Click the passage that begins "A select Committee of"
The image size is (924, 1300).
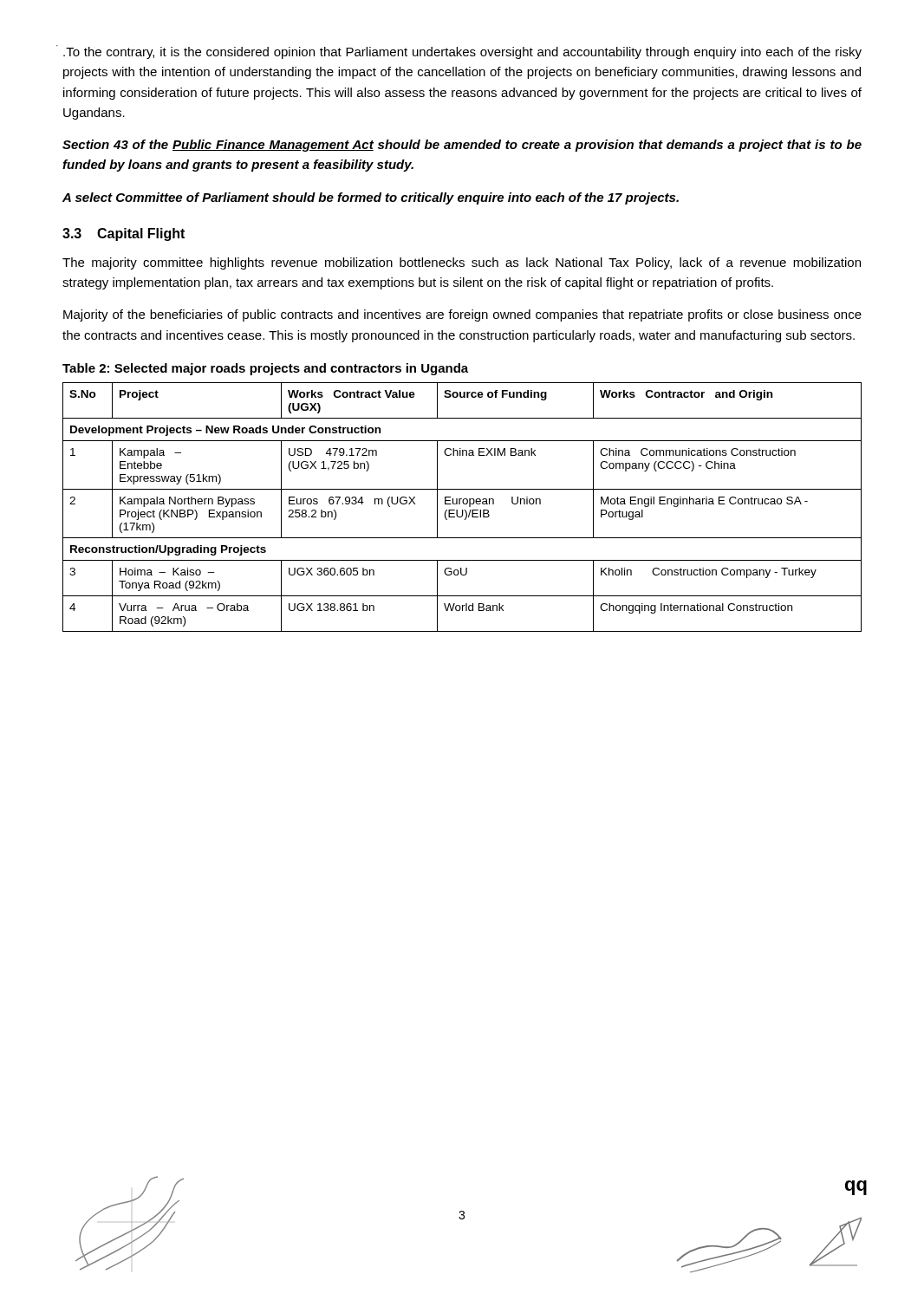[371, 197]
